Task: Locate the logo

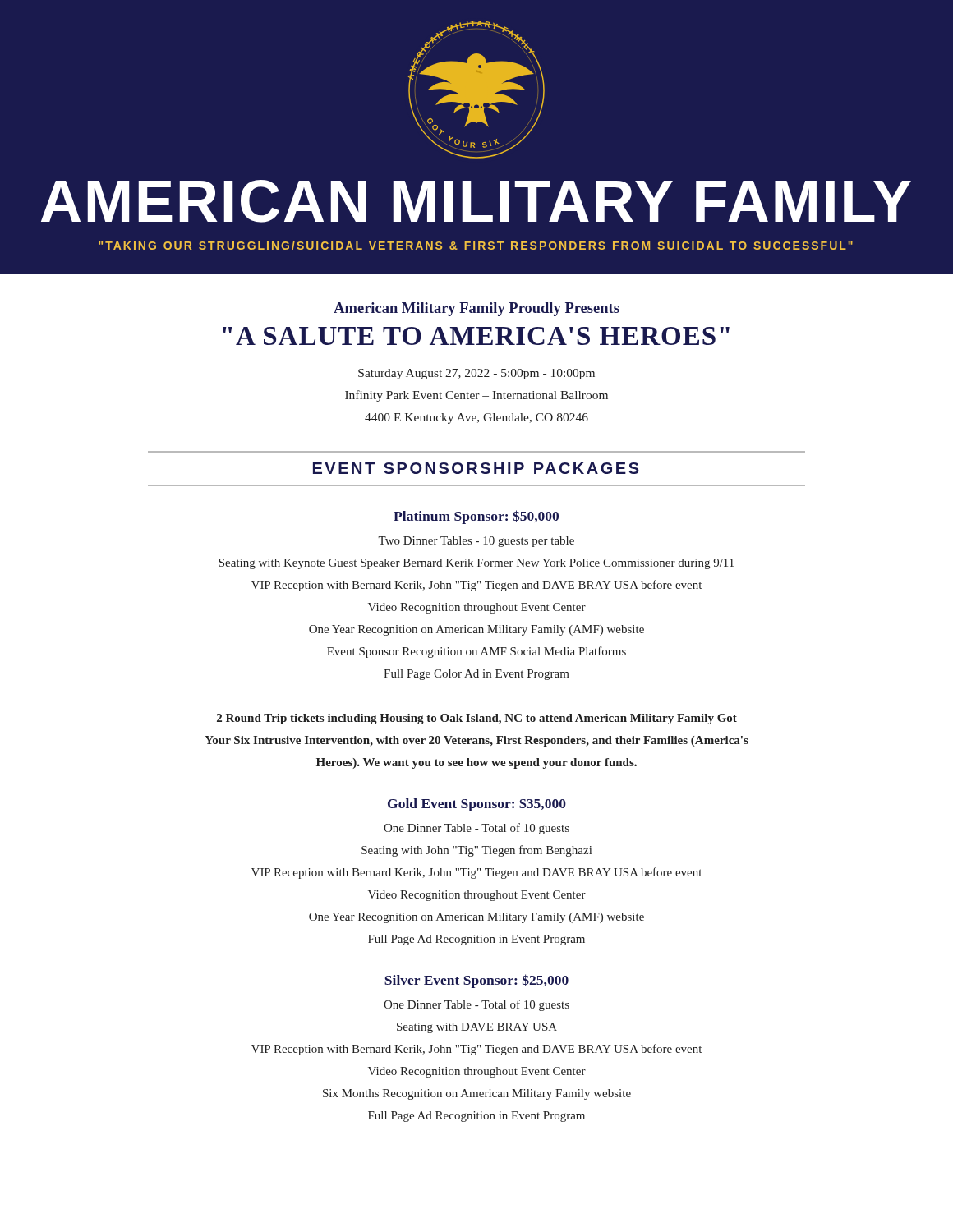Action: point(476,86)
